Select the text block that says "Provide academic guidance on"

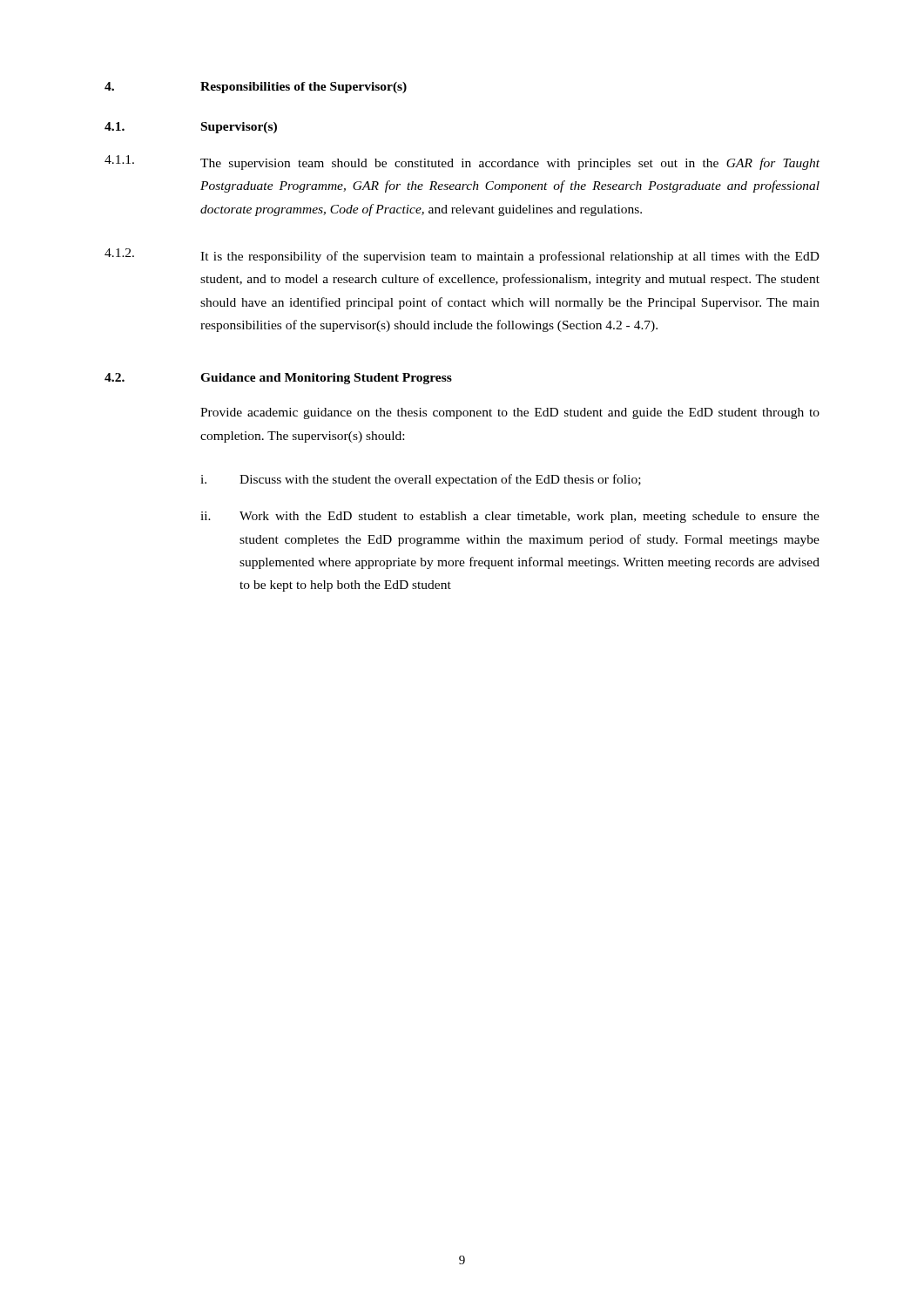point(510,424)
